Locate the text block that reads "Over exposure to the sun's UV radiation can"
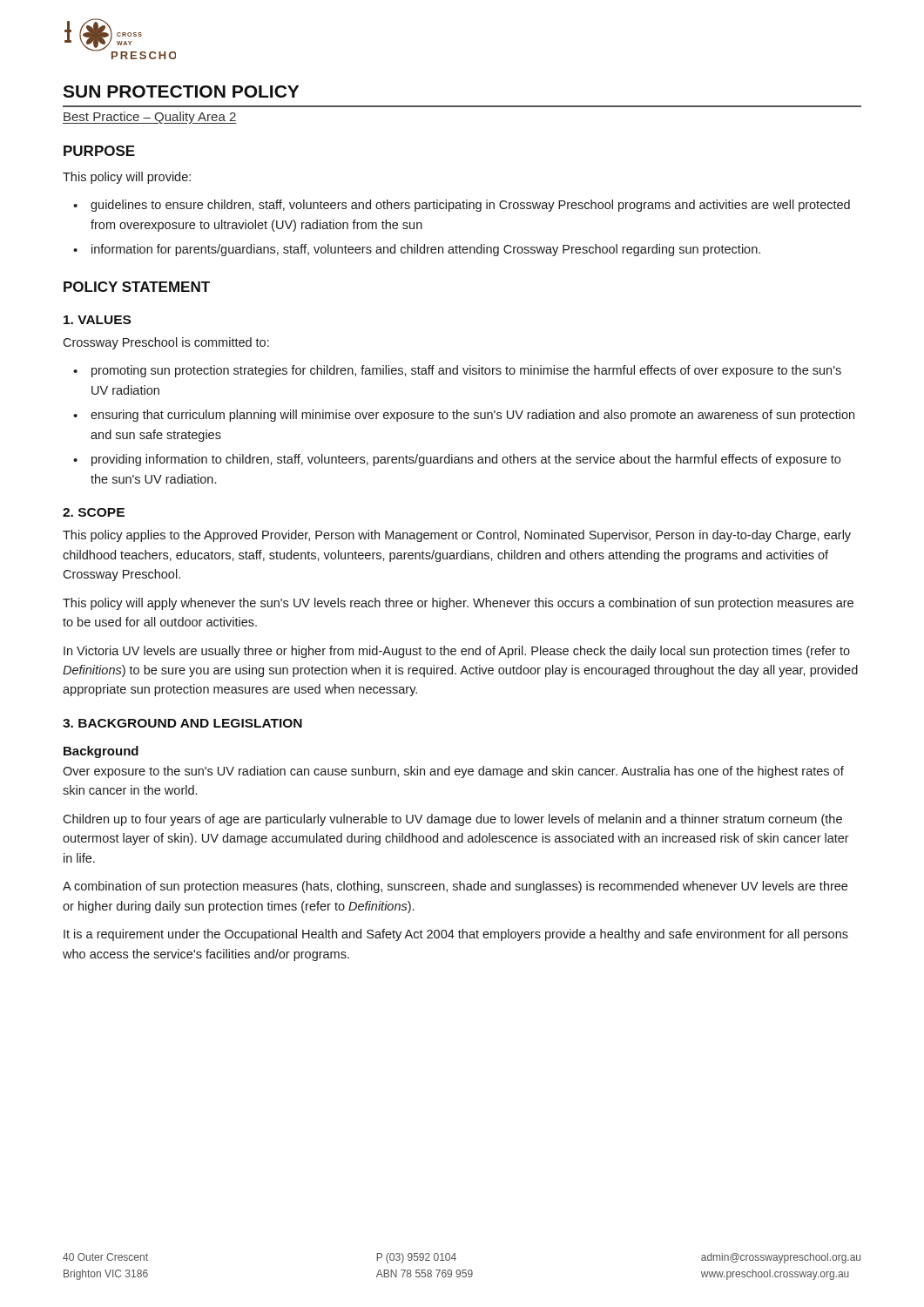The image size is (924, 1307). pos(453,781)
